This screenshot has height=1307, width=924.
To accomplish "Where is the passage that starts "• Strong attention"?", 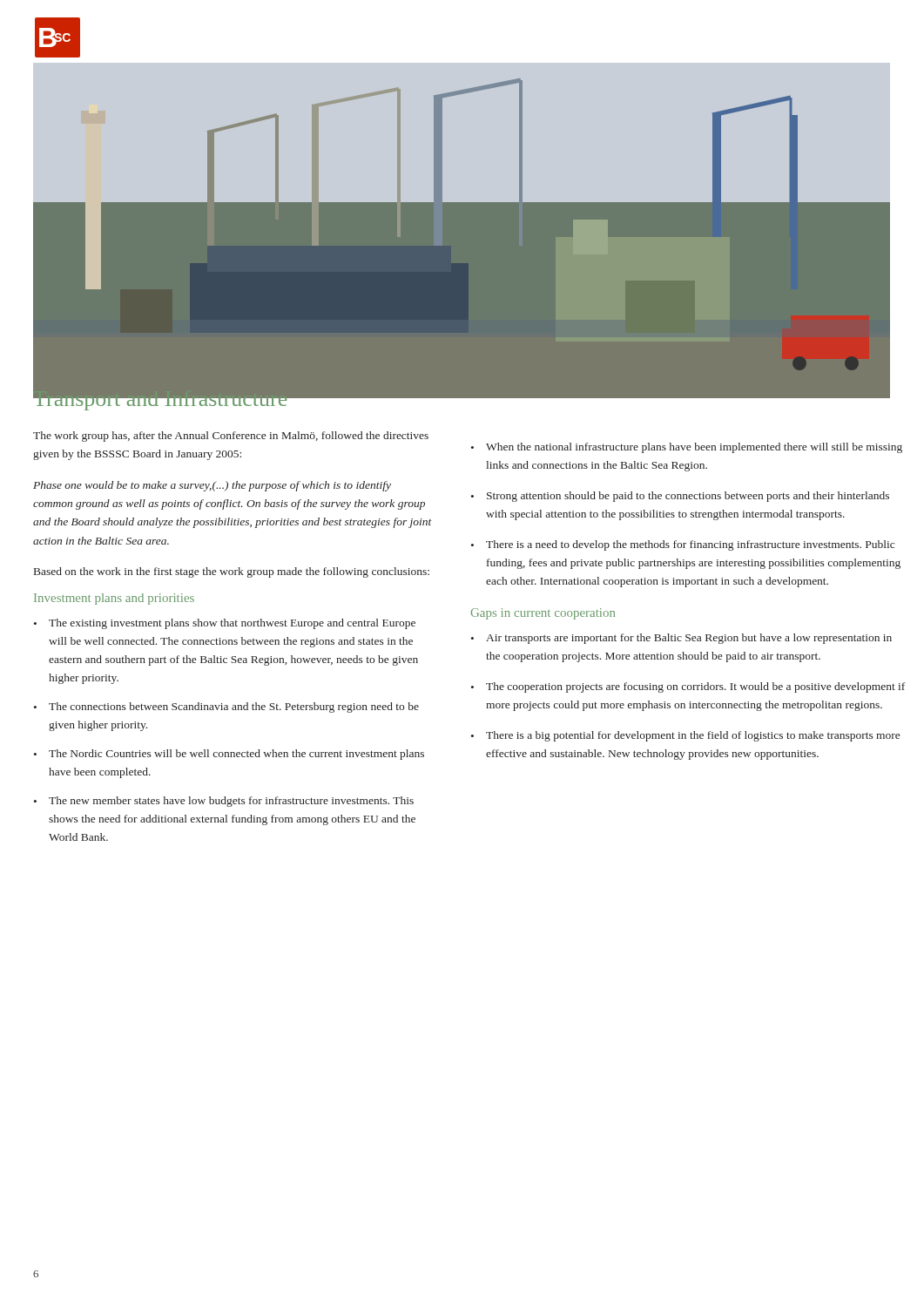I will click(689, 505).
